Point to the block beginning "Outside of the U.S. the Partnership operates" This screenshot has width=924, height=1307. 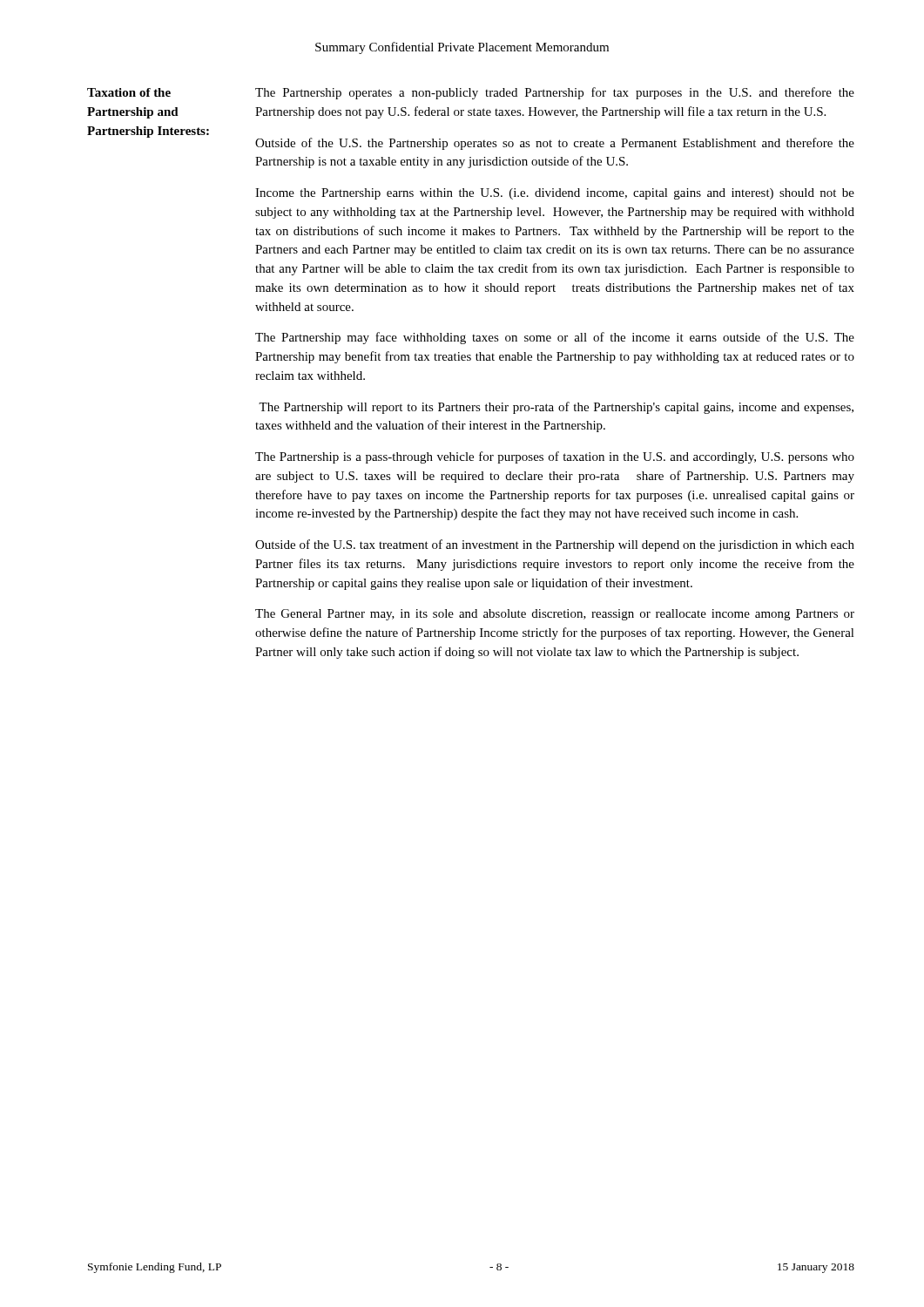point(555,152)
